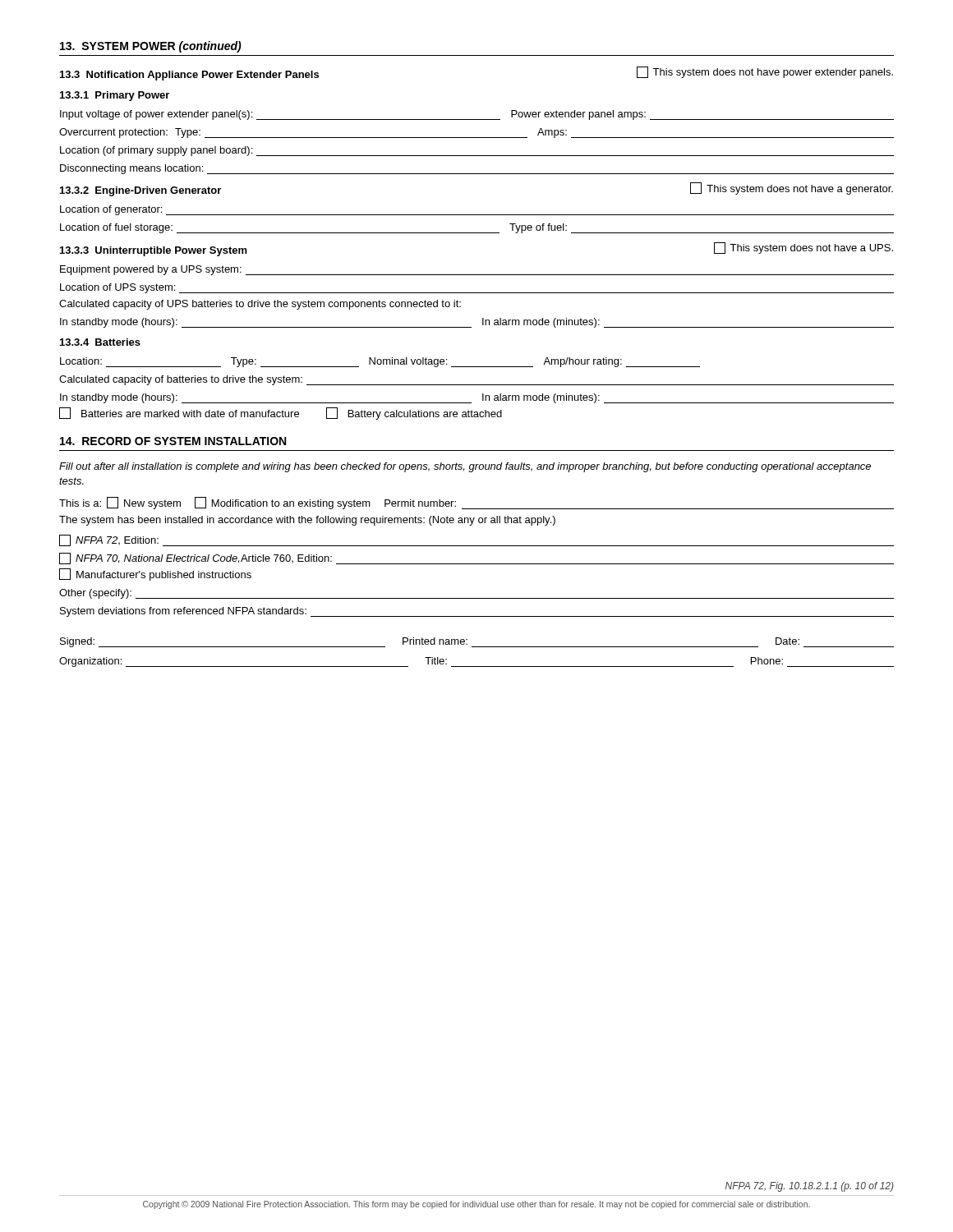Select the text that reads "This system does not have a generator."
The width and height of the screenshot is (953, 1232).
792,188
